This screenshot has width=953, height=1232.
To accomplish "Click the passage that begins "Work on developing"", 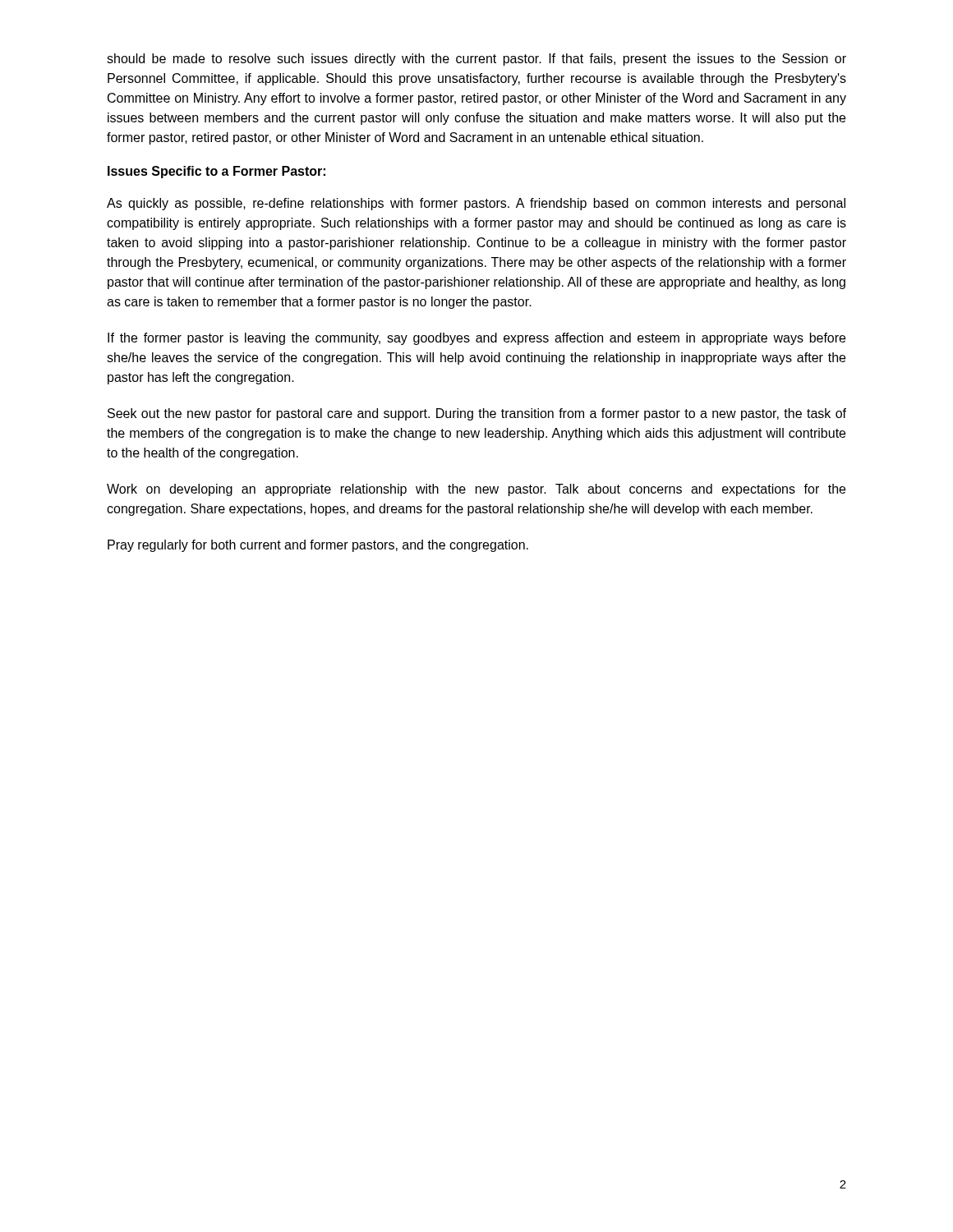I will coord(476,499).
